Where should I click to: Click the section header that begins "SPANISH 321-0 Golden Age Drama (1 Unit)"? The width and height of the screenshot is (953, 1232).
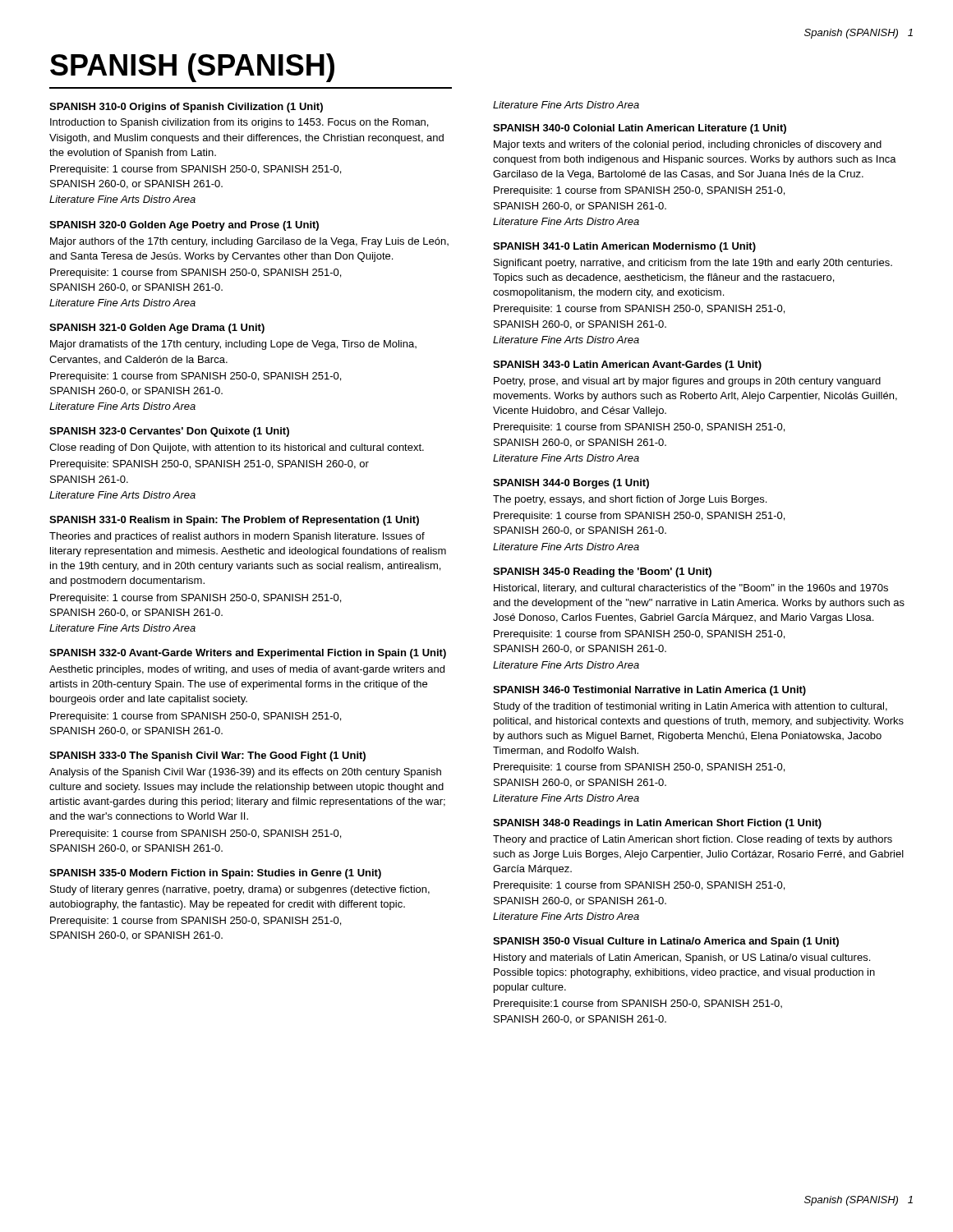pos(251,368)
